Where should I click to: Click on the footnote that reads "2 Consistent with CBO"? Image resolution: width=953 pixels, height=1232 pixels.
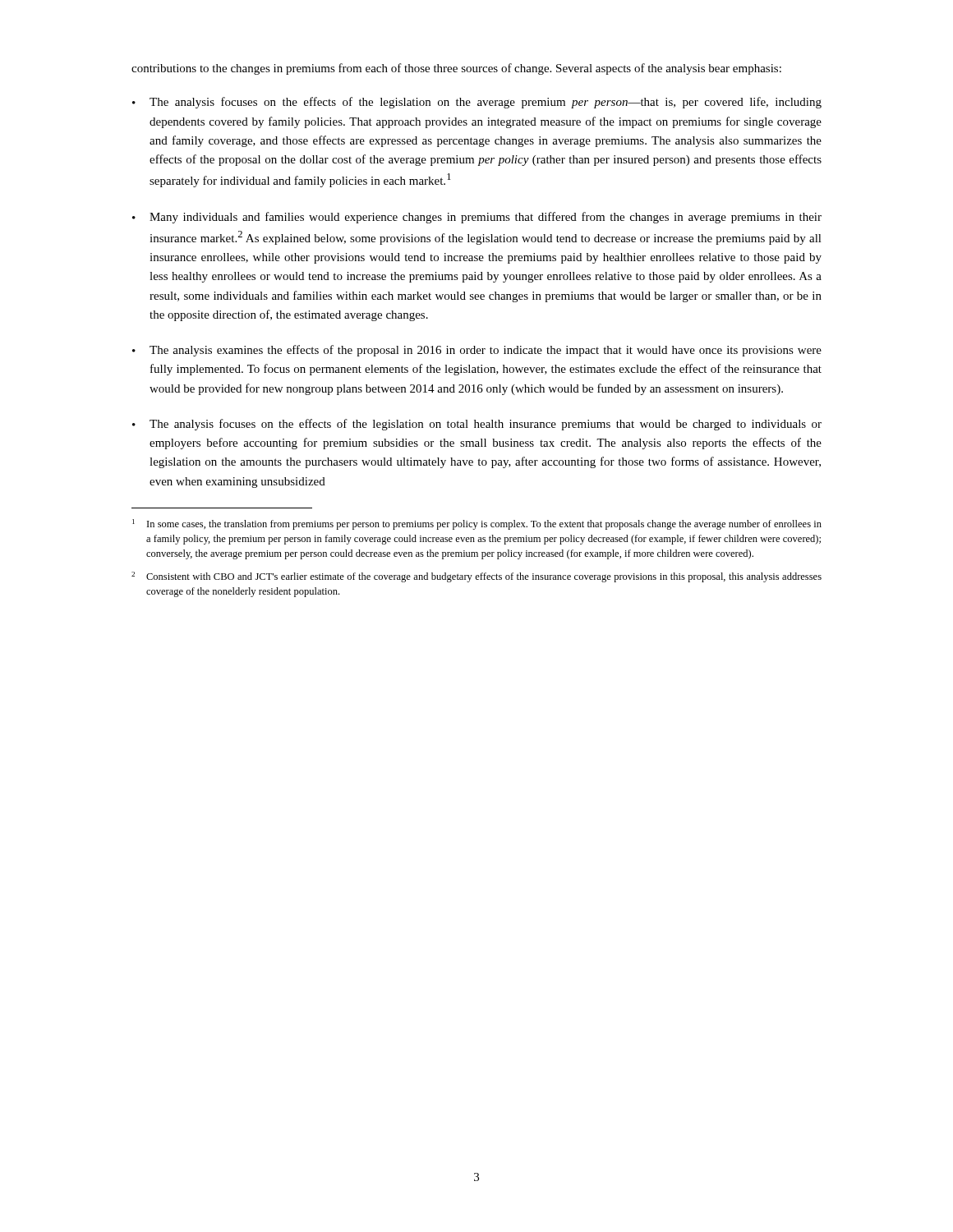[476, 584]
